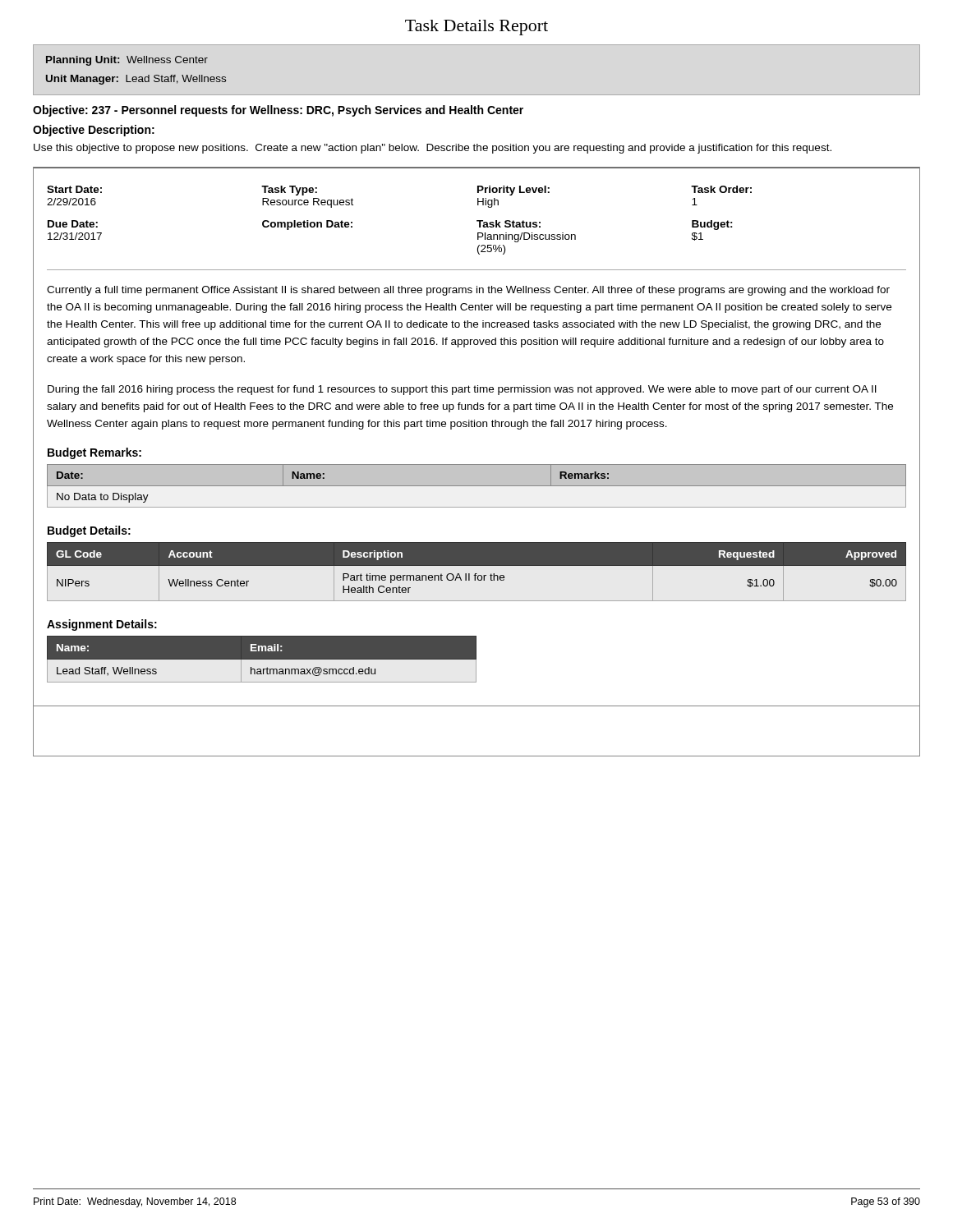Click on the table containing "Start Date: 2/29/2016 Task"

[476, 219]
